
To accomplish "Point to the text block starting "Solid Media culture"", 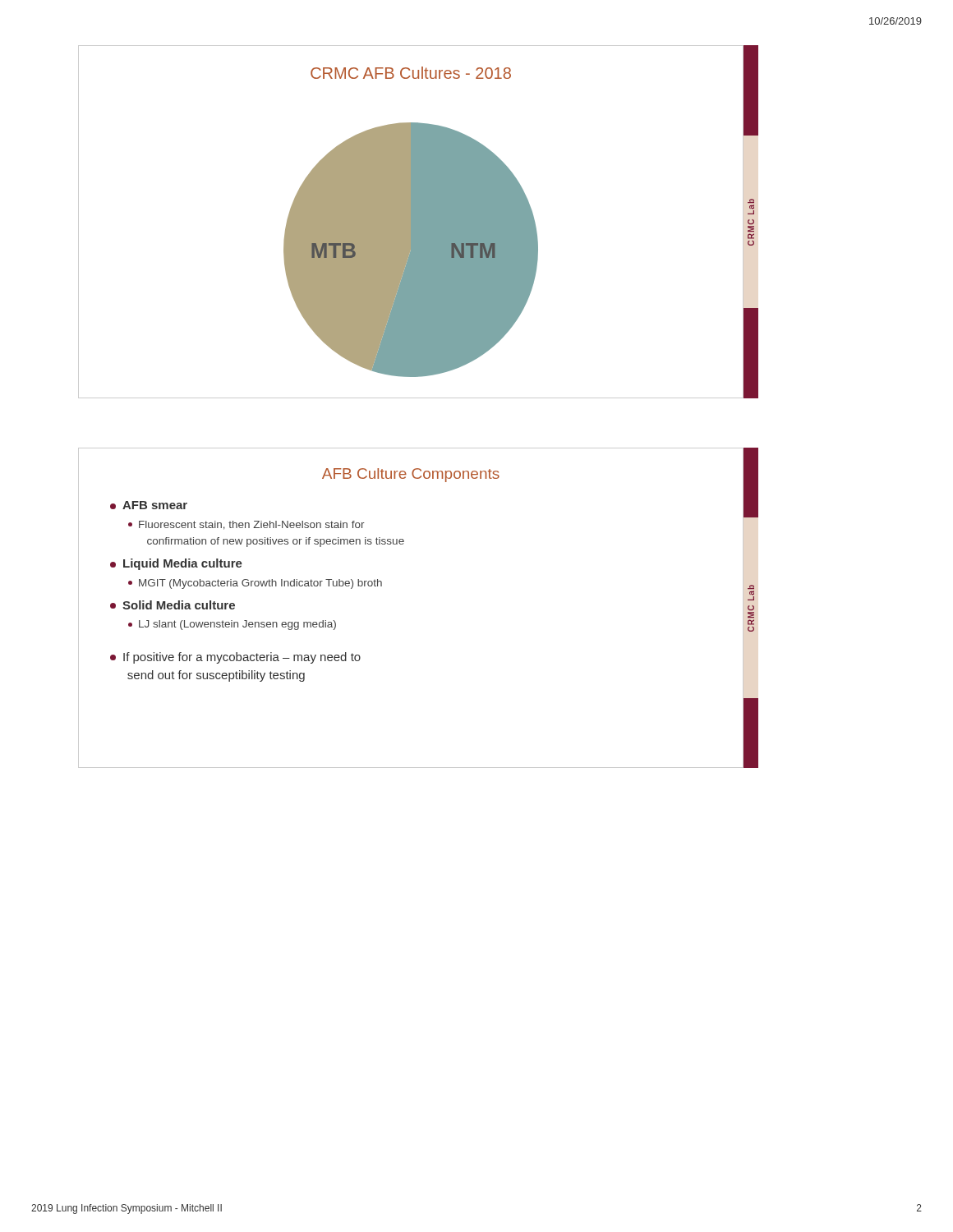I will point(173,605).
